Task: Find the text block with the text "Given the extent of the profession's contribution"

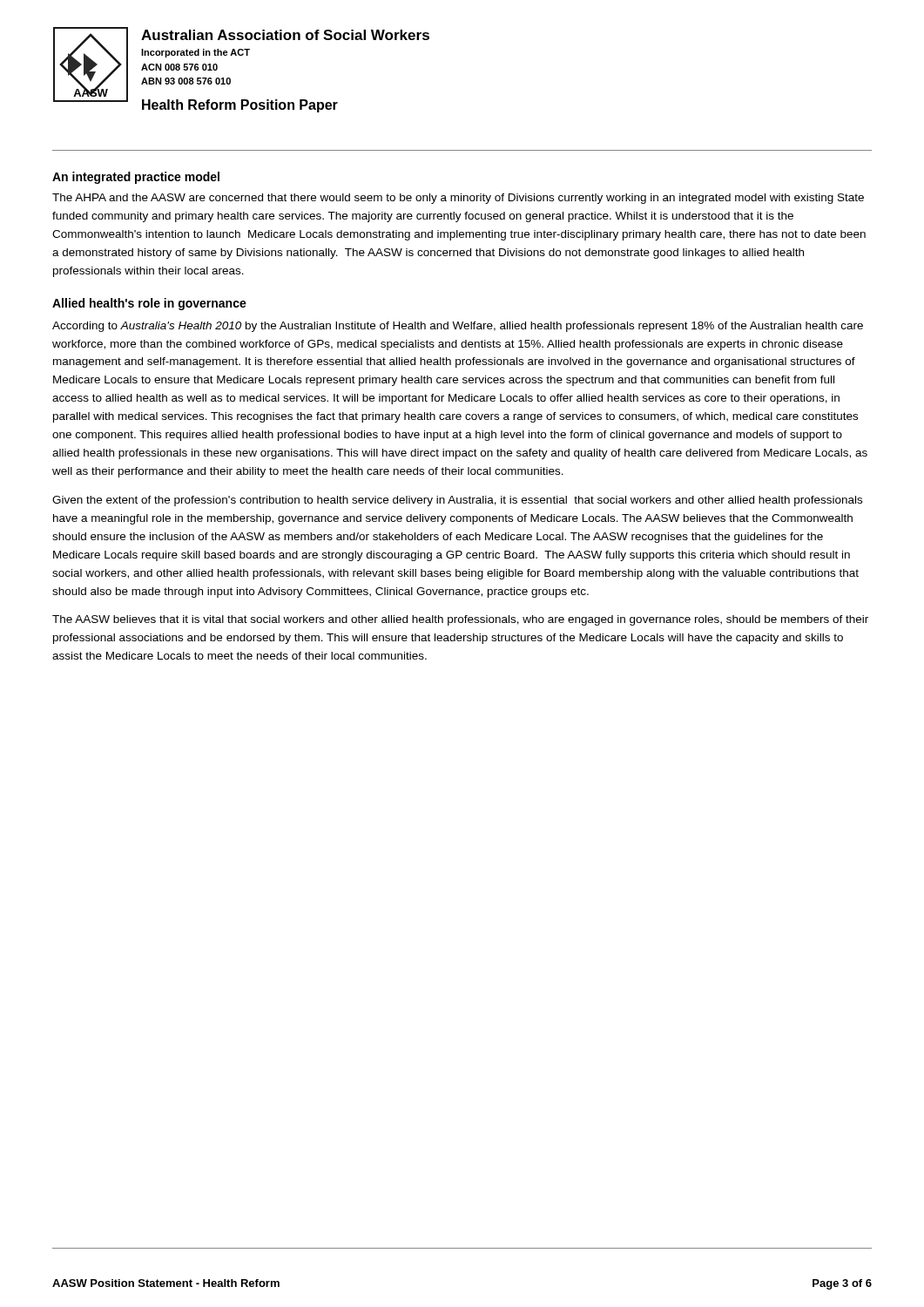Action: pos(458,545)
